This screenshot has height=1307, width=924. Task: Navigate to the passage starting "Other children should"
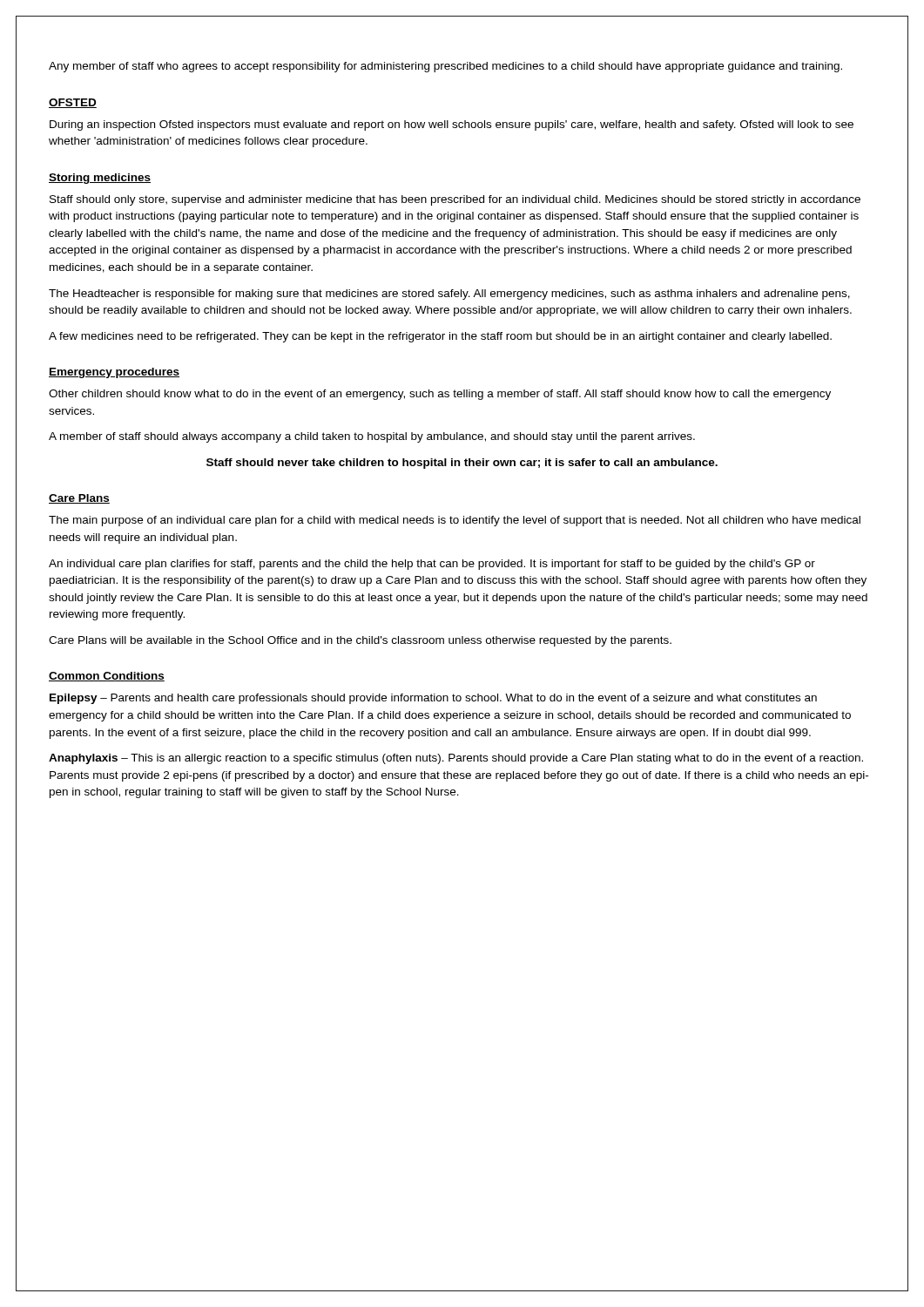point(462,402)
